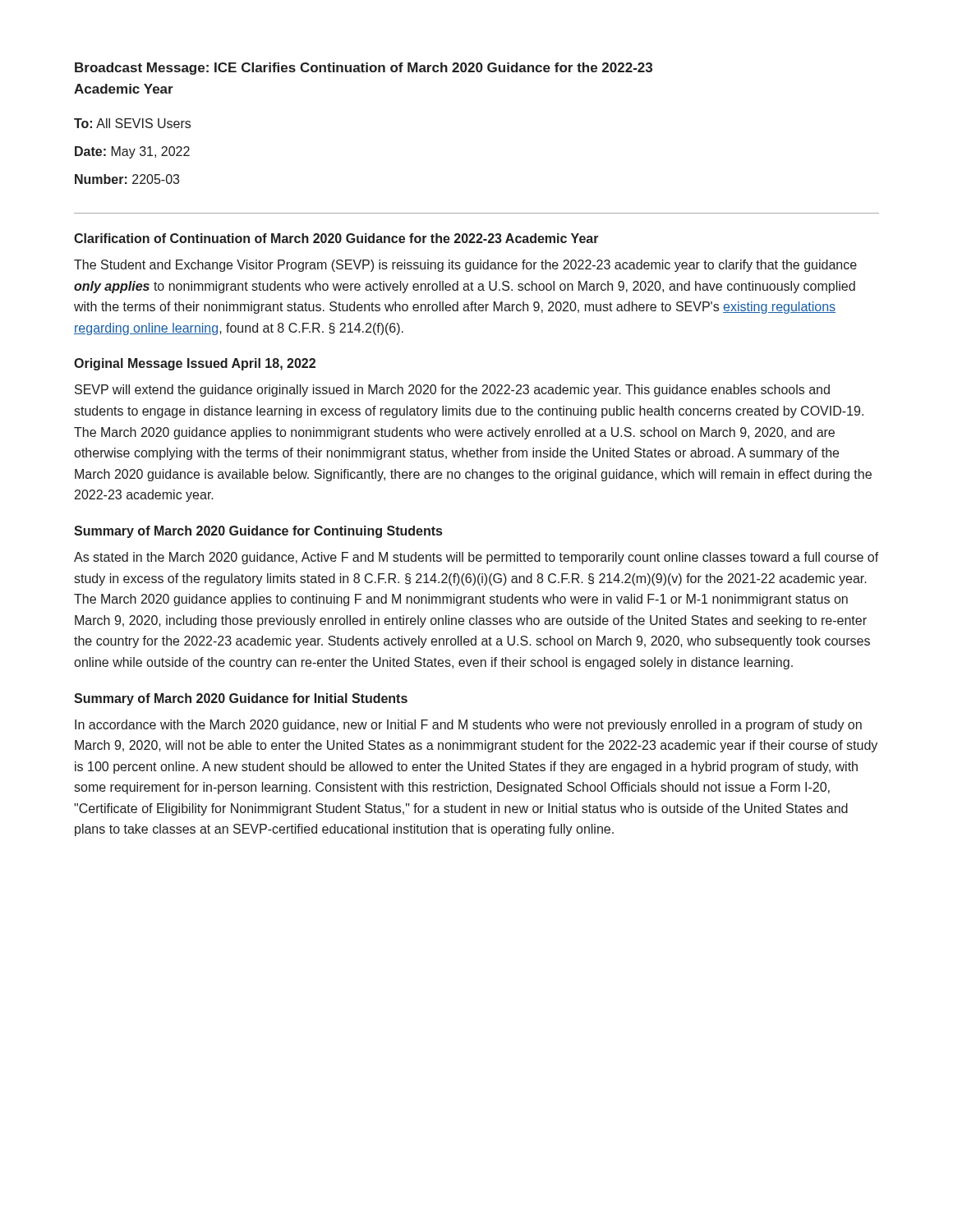The width and height of the screenshot is (953, 1232).
Task: Navigate to the text starting "SEVP will extend the guidance"
Action: coord(473,443)
